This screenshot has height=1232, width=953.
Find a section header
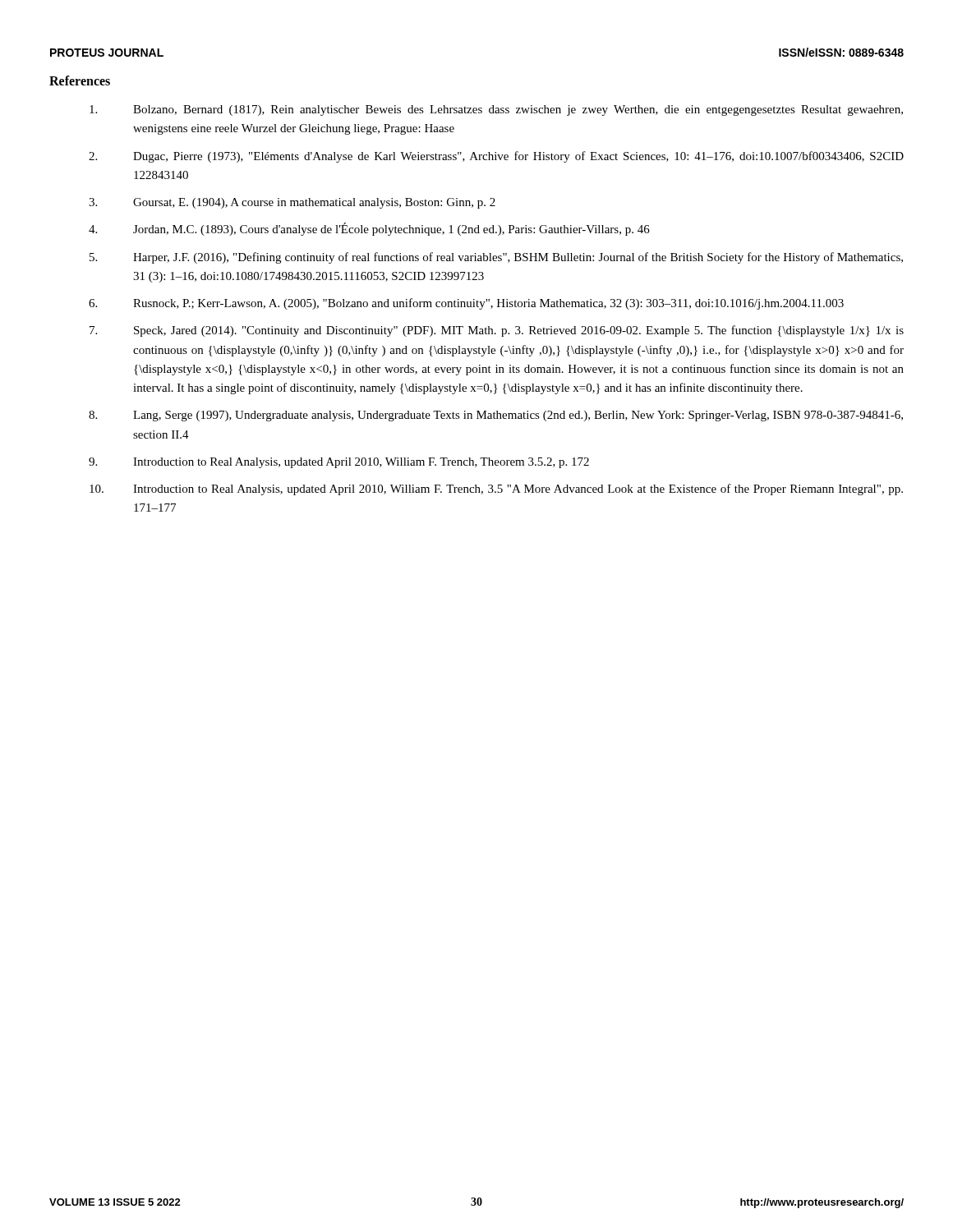(x=80, y=81)
